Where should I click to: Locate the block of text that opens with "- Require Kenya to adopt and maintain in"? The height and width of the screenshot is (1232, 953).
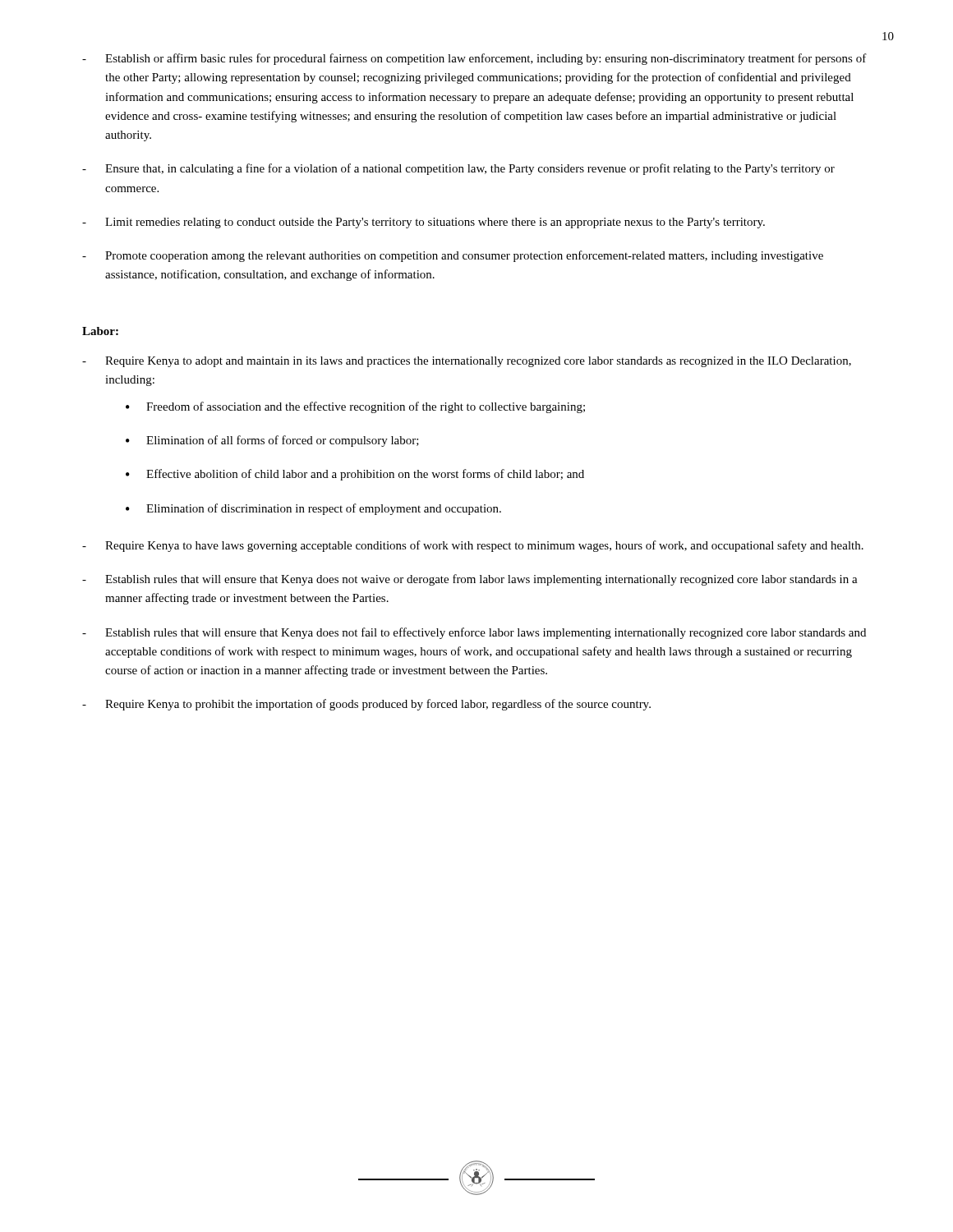pos(467,362)
